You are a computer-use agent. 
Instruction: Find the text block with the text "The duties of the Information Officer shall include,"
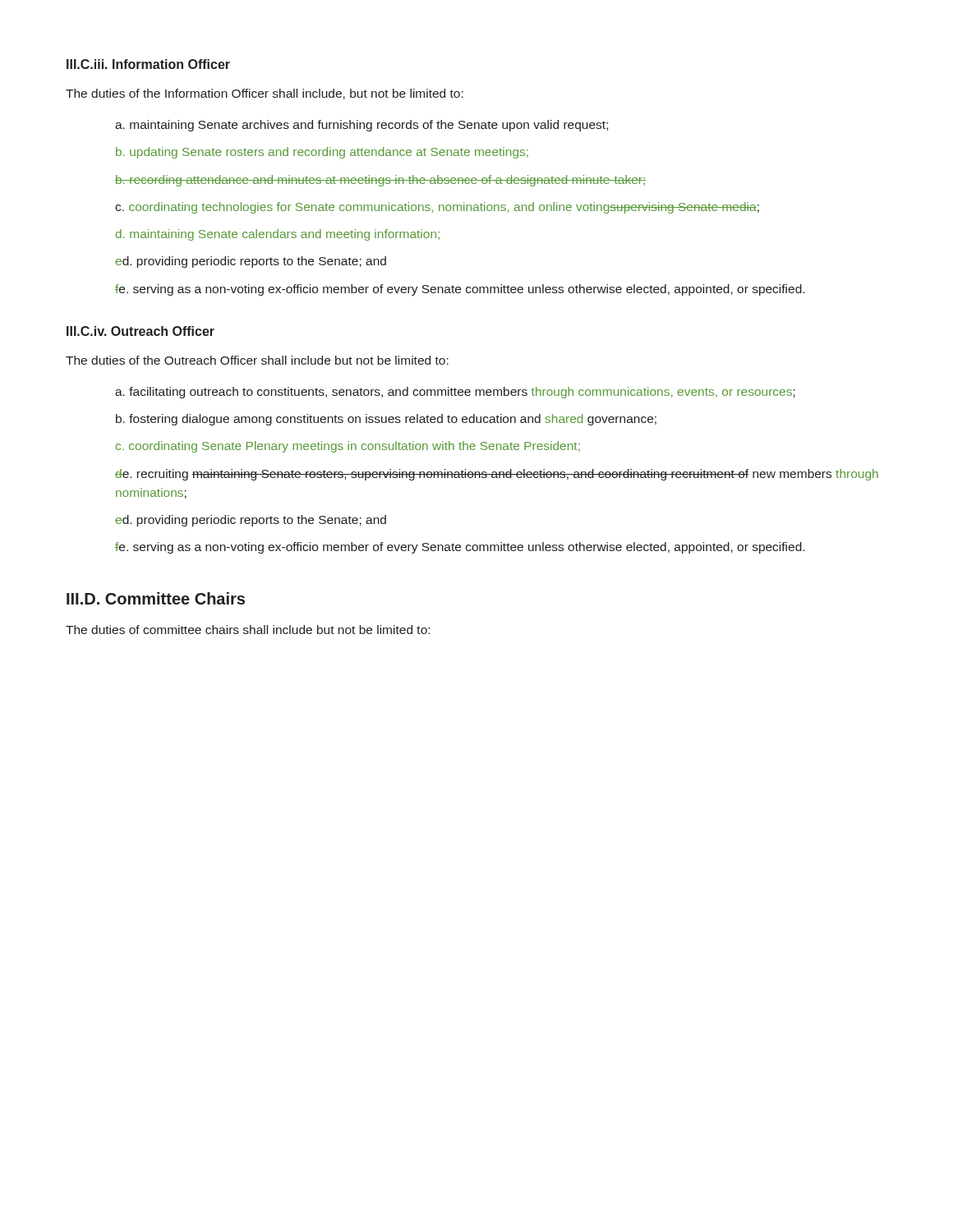[x=265, y=93]
